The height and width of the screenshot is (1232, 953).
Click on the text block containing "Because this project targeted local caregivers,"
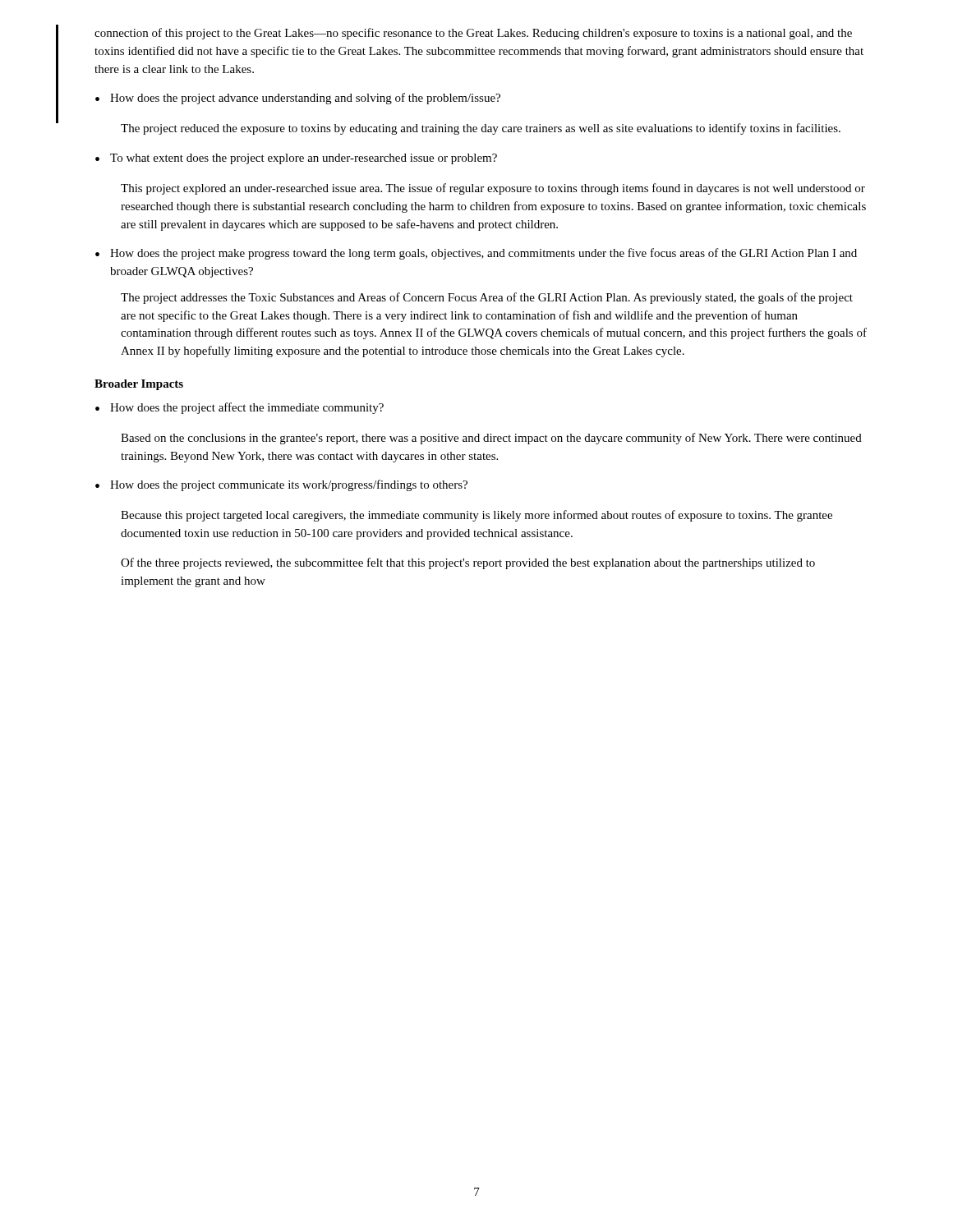477,524
